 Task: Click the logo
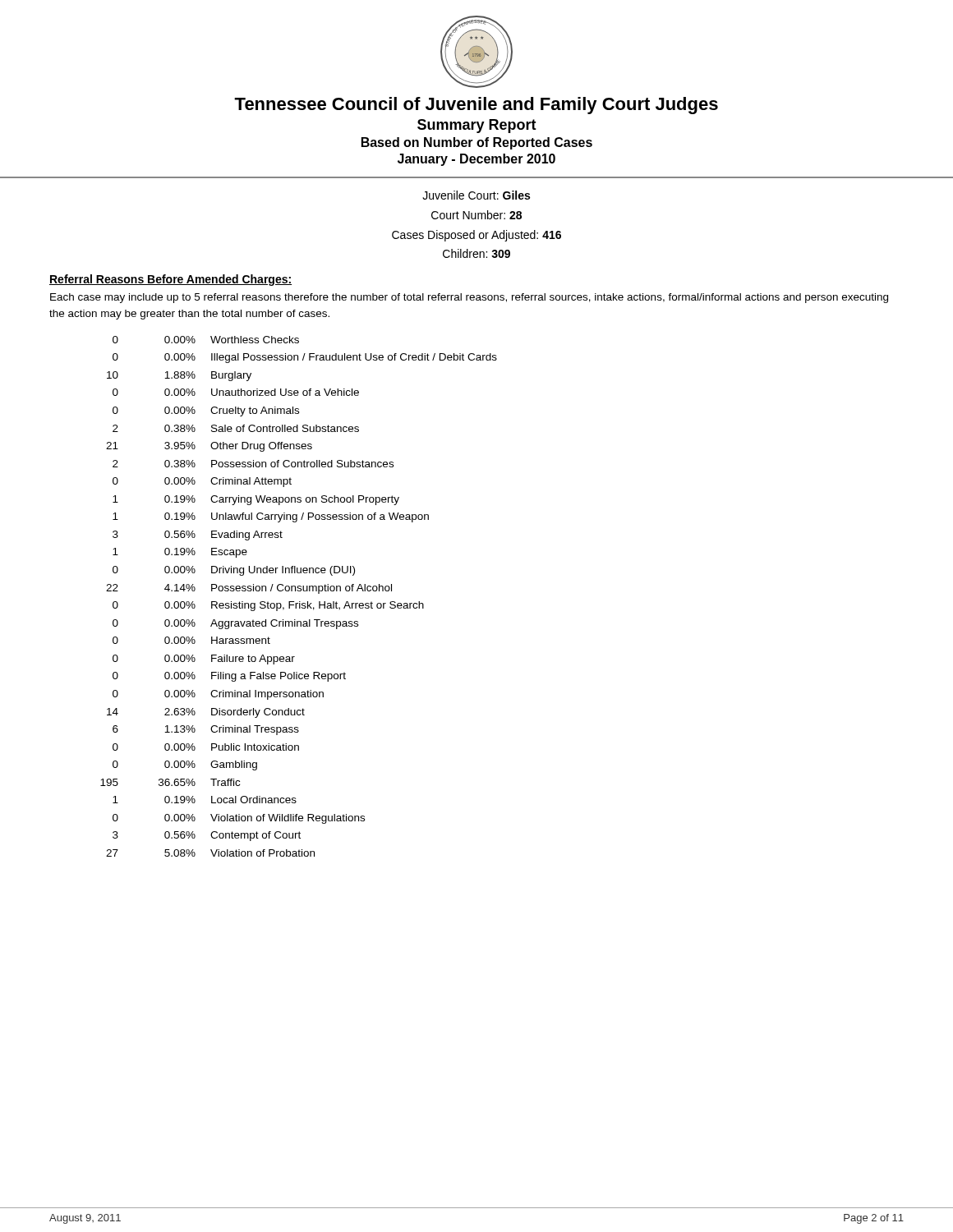point(476,52)
